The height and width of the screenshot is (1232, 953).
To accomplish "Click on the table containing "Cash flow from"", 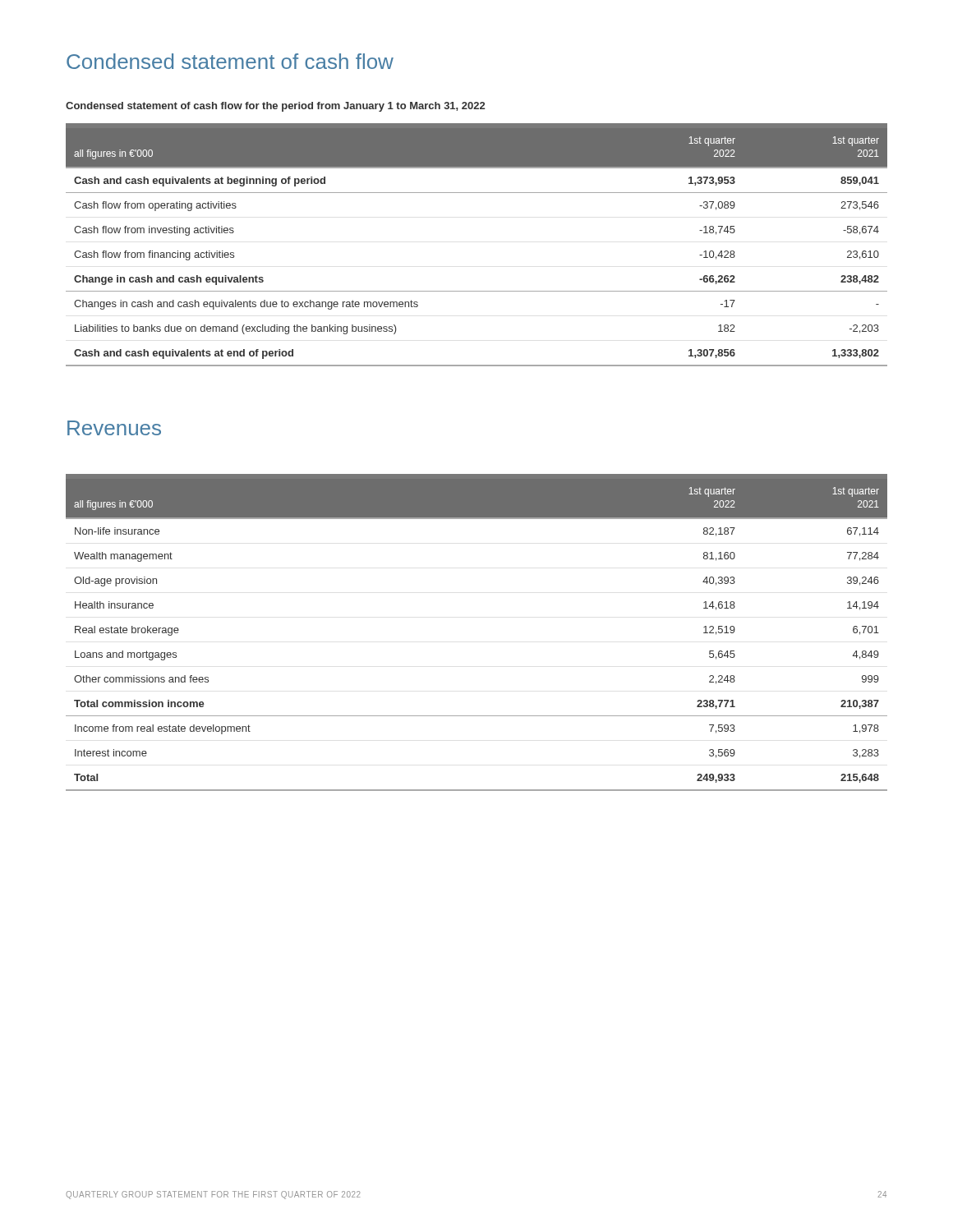I will click(x=476, y=245).
